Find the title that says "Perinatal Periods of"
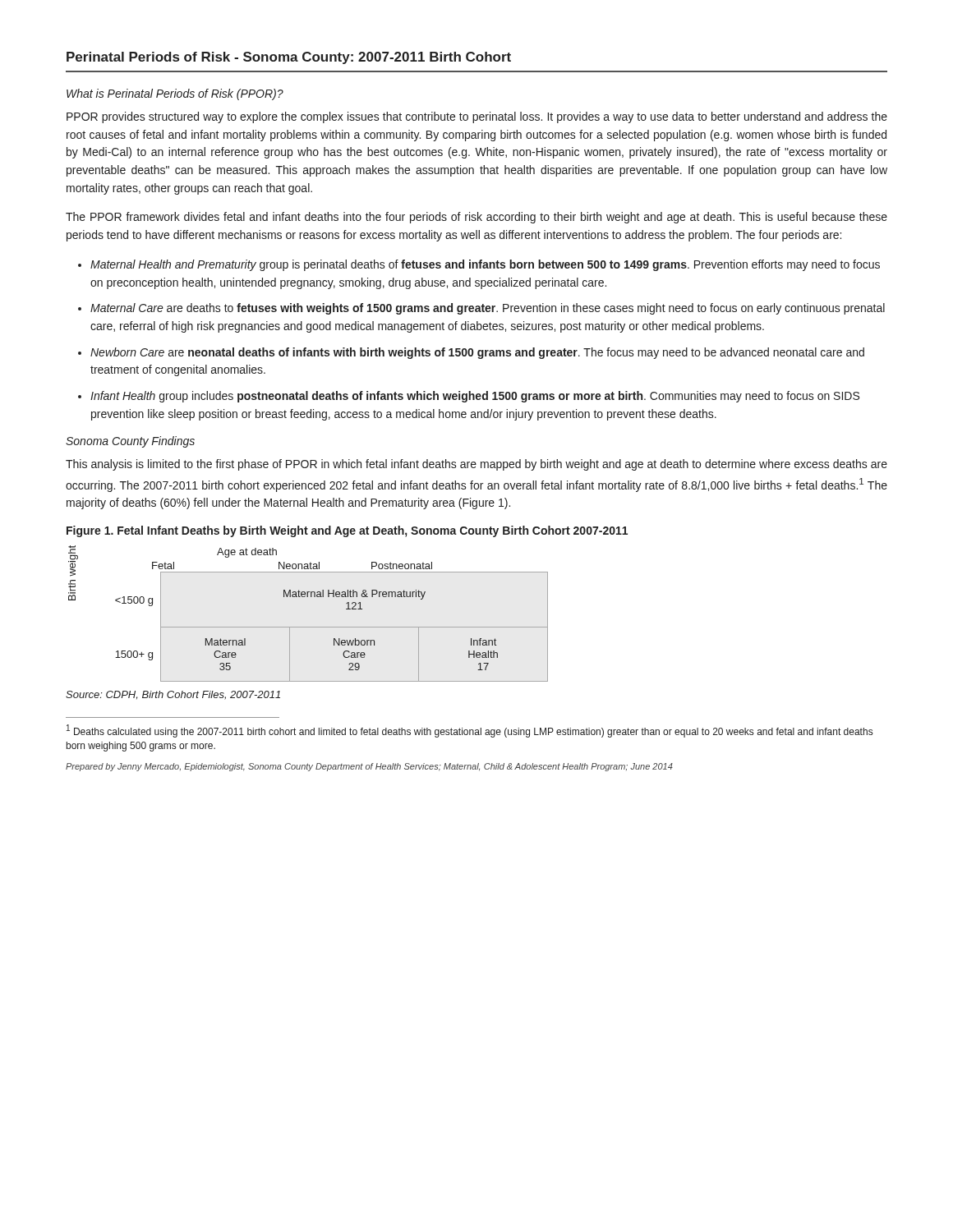Image resolution: width=953 pixels, height=1232 pixels. (x=476, y=61)
